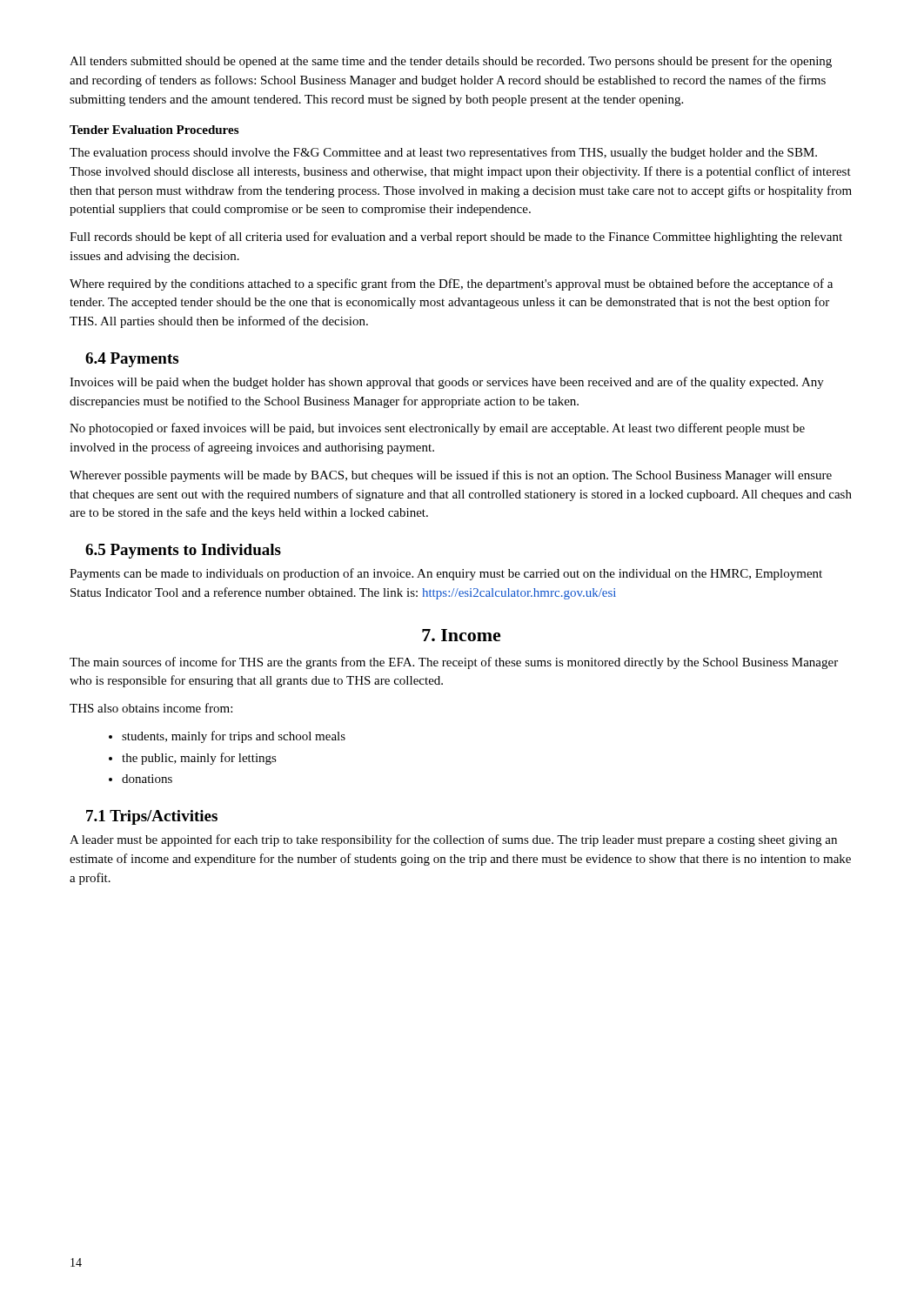This screenshot has width=924, height=1305.
Task: Find the section header that reads "6.5 Payments to Individuals"
Action: click(183, 549)
